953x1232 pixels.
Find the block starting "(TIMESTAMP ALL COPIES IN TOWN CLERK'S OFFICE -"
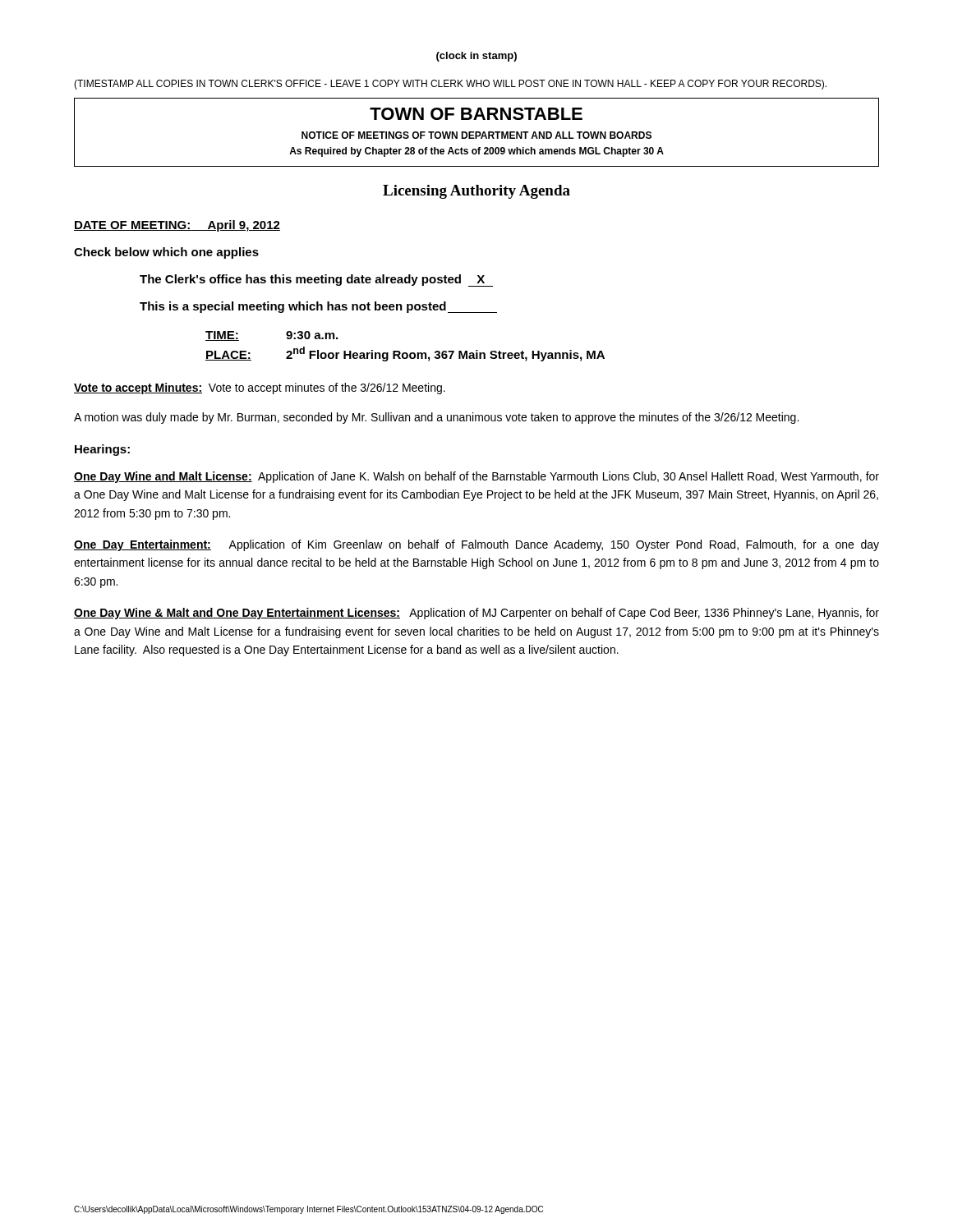coord(451,84)
